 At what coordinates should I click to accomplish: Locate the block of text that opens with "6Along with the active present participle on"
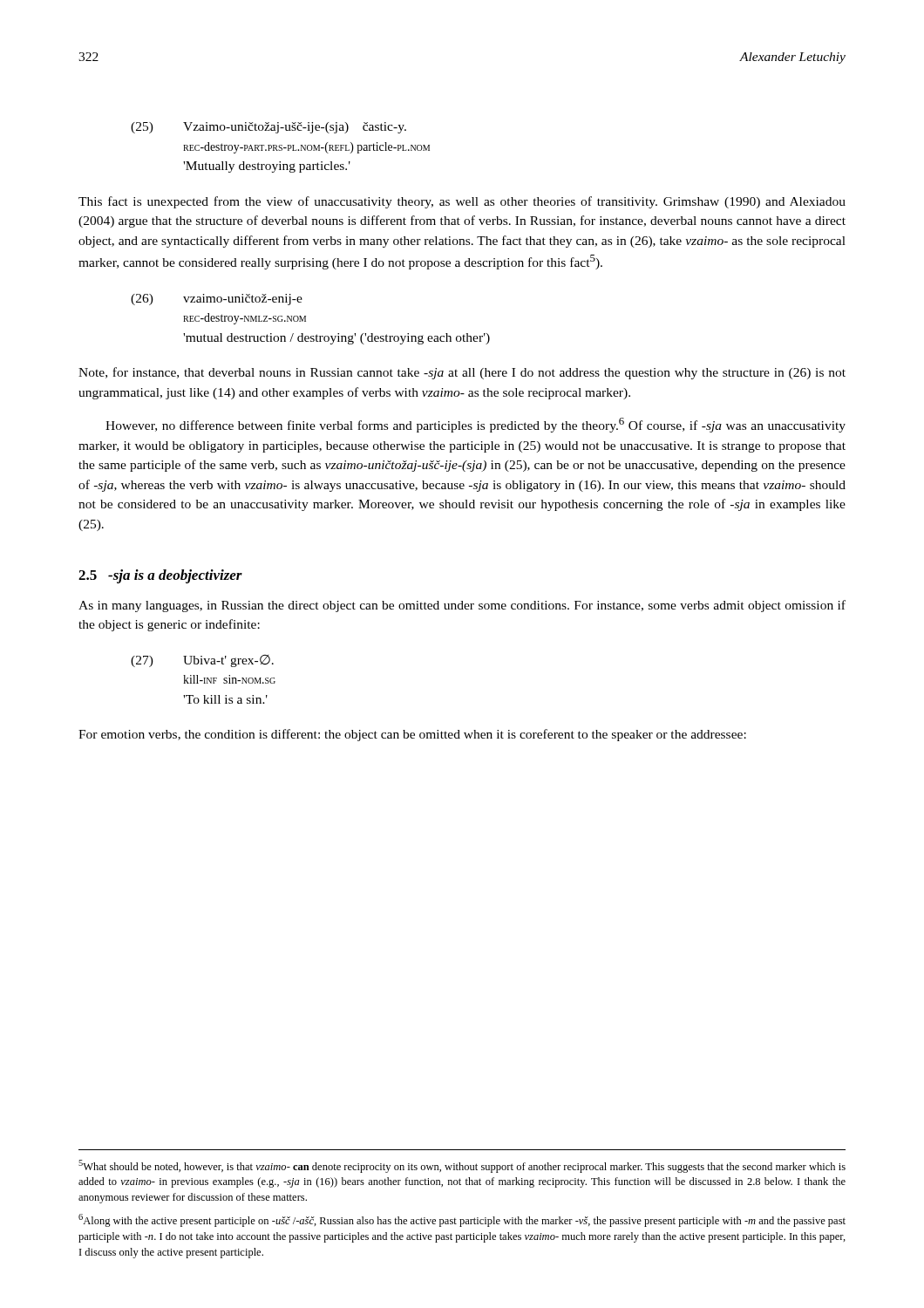point(462,1235)
